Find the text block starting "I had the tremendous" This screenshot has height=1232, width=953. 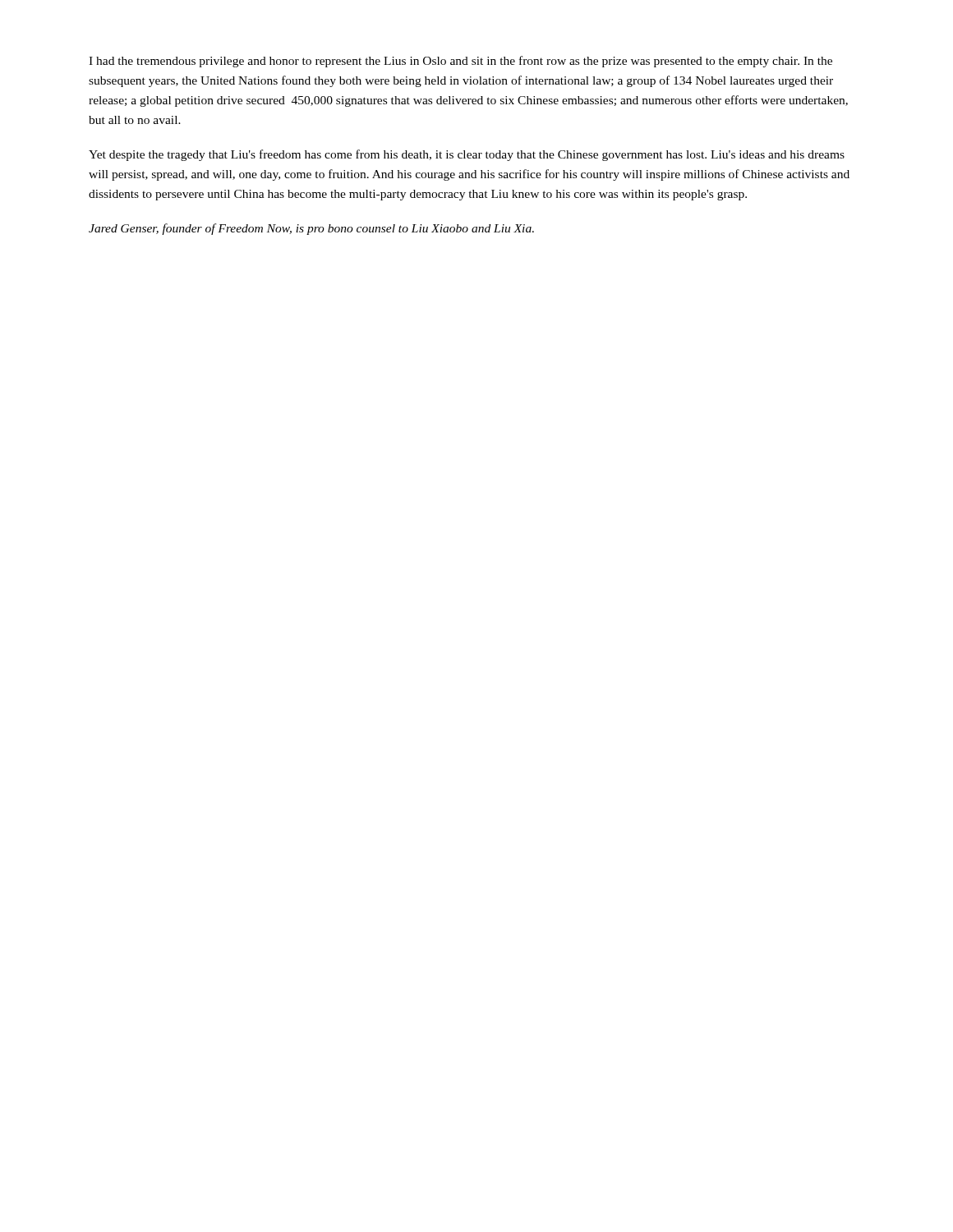click(x=469, y=90)
